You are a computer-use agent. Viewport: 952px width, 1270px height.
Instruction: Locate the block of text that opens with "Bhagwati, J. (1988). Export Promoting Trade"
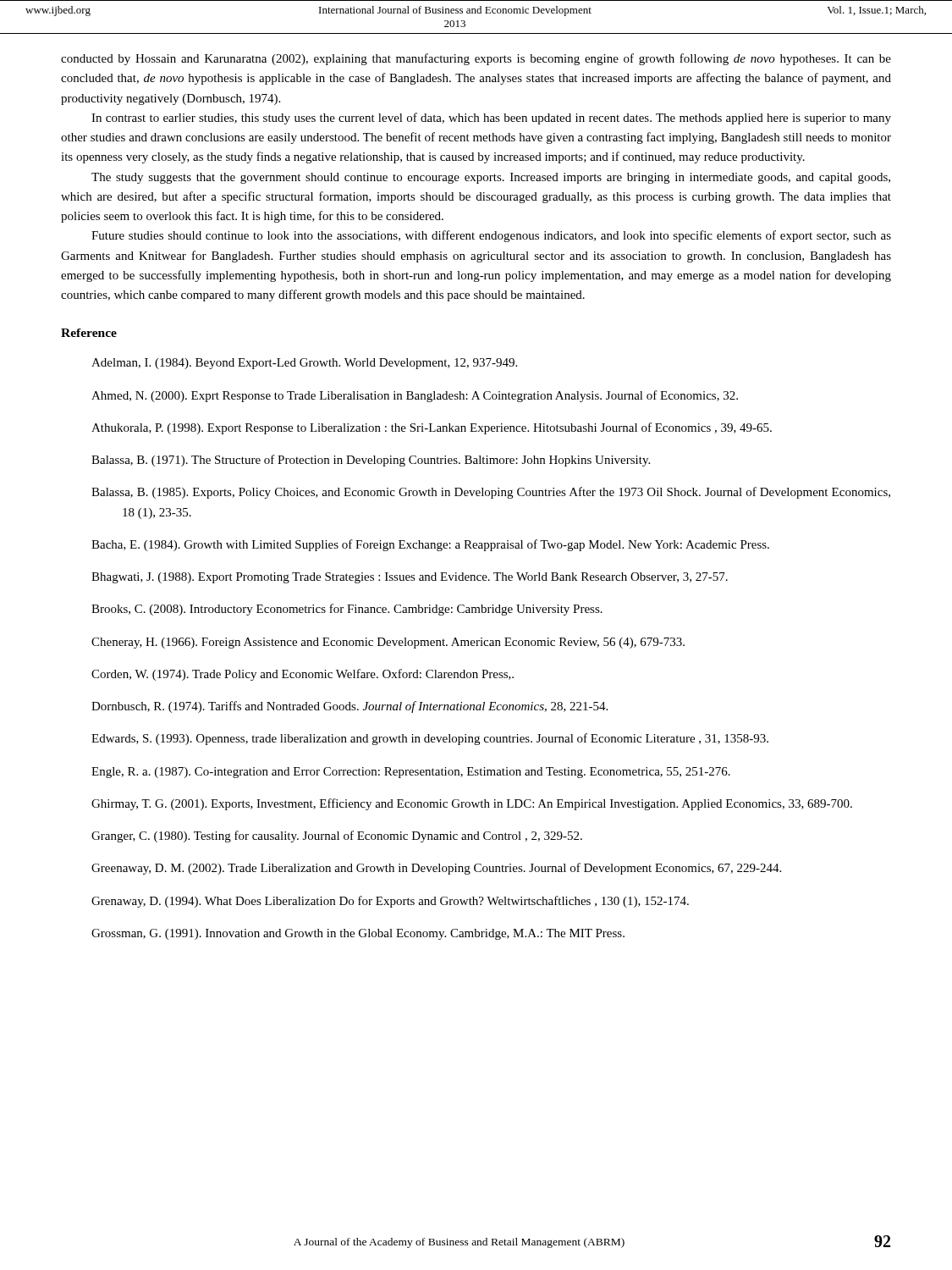pos(491,577)
